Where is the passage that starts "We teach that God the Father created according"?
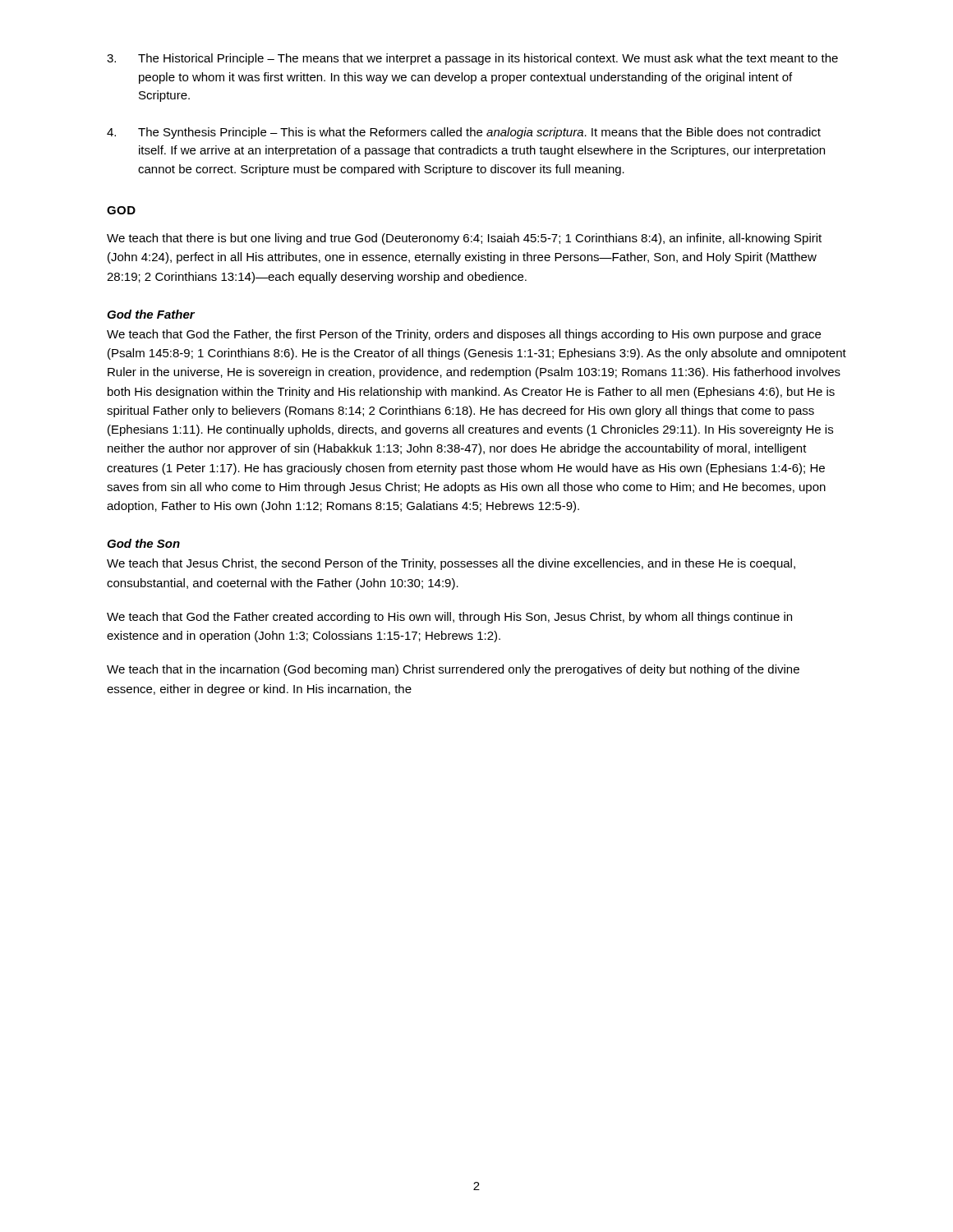 [x=450, y=626]
